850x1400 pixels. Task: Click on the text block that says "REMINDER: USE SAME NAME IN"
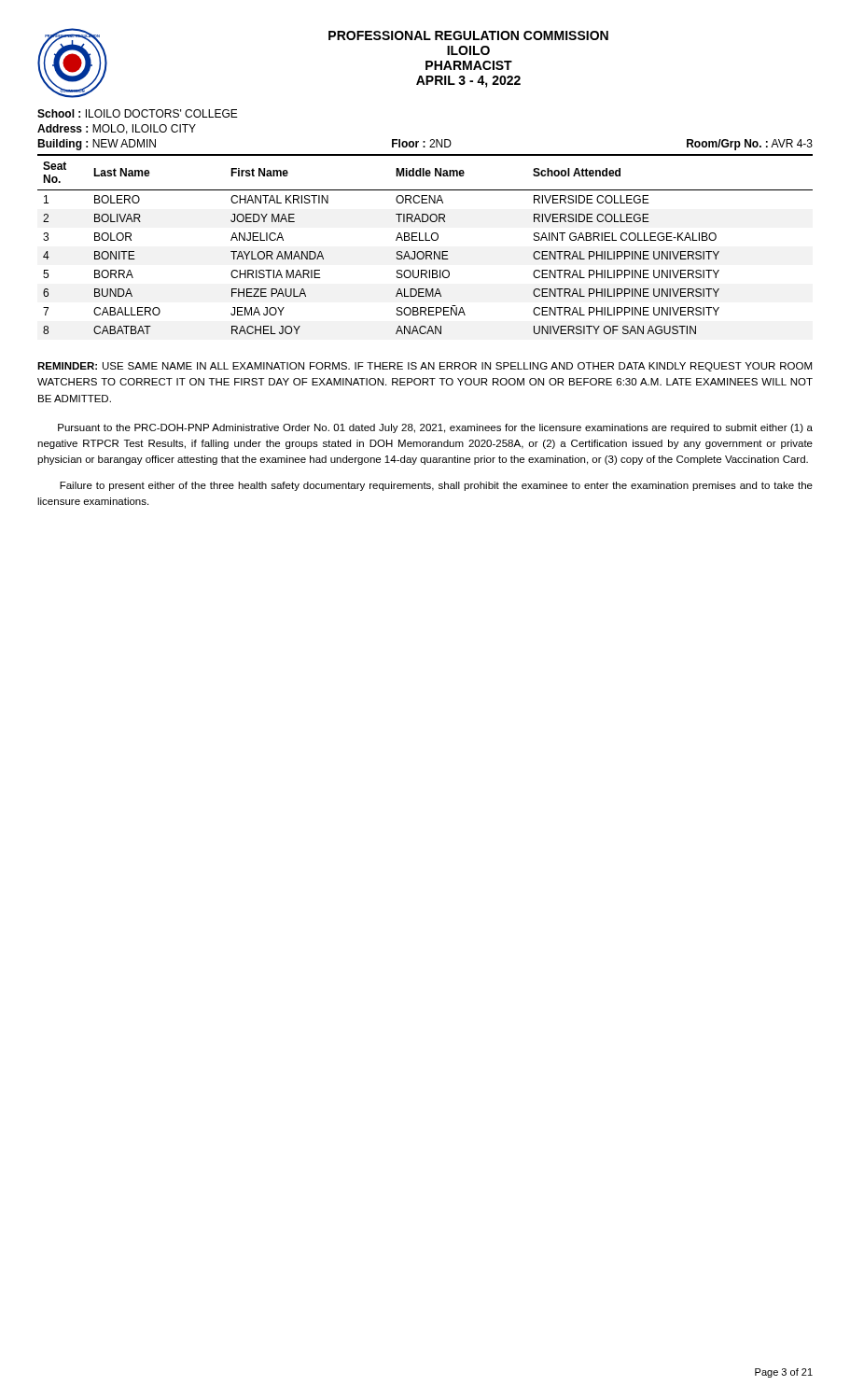pos(425,382)
